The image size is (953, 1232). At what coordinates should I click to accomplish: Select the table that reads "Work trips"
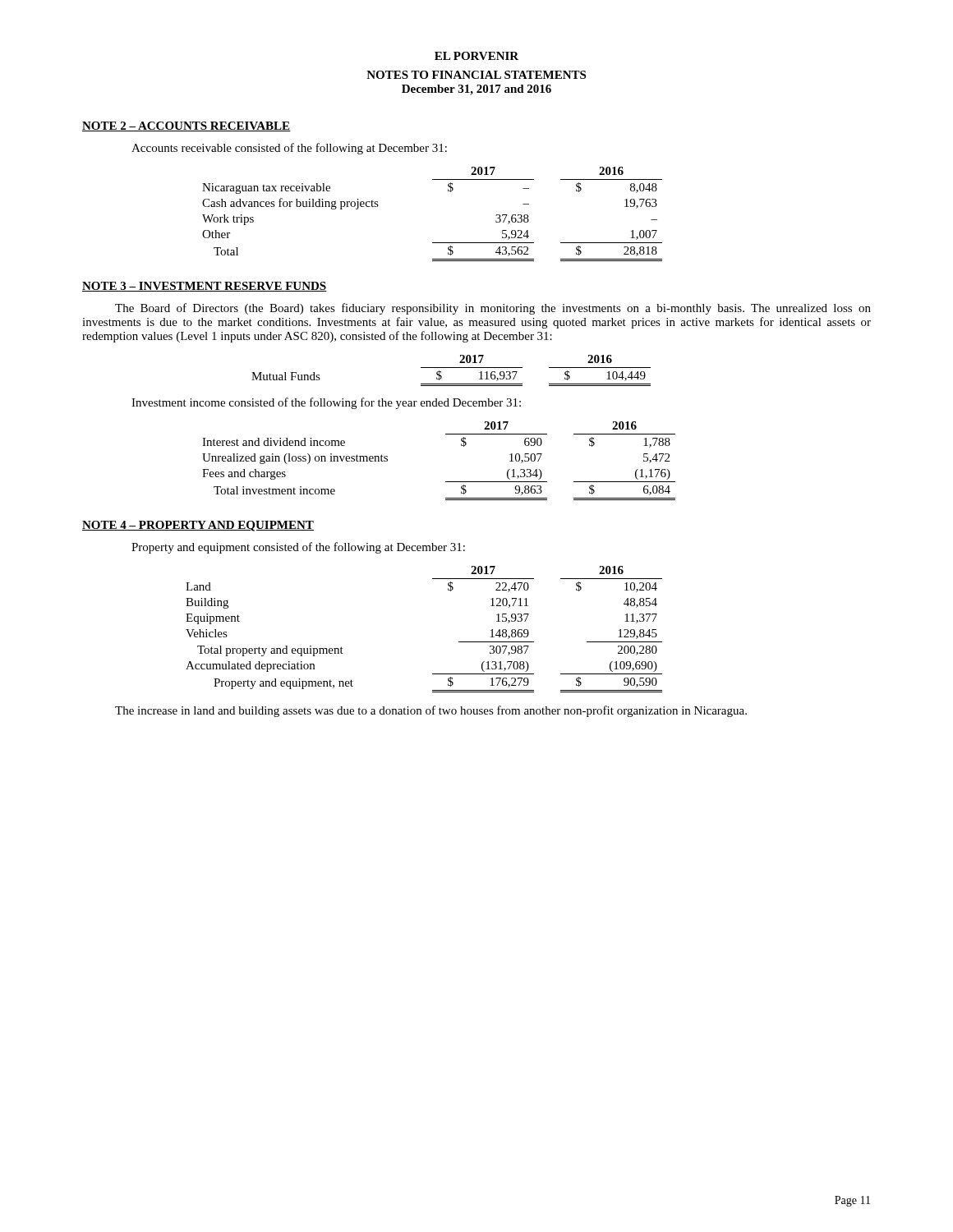tap(476, 212)
